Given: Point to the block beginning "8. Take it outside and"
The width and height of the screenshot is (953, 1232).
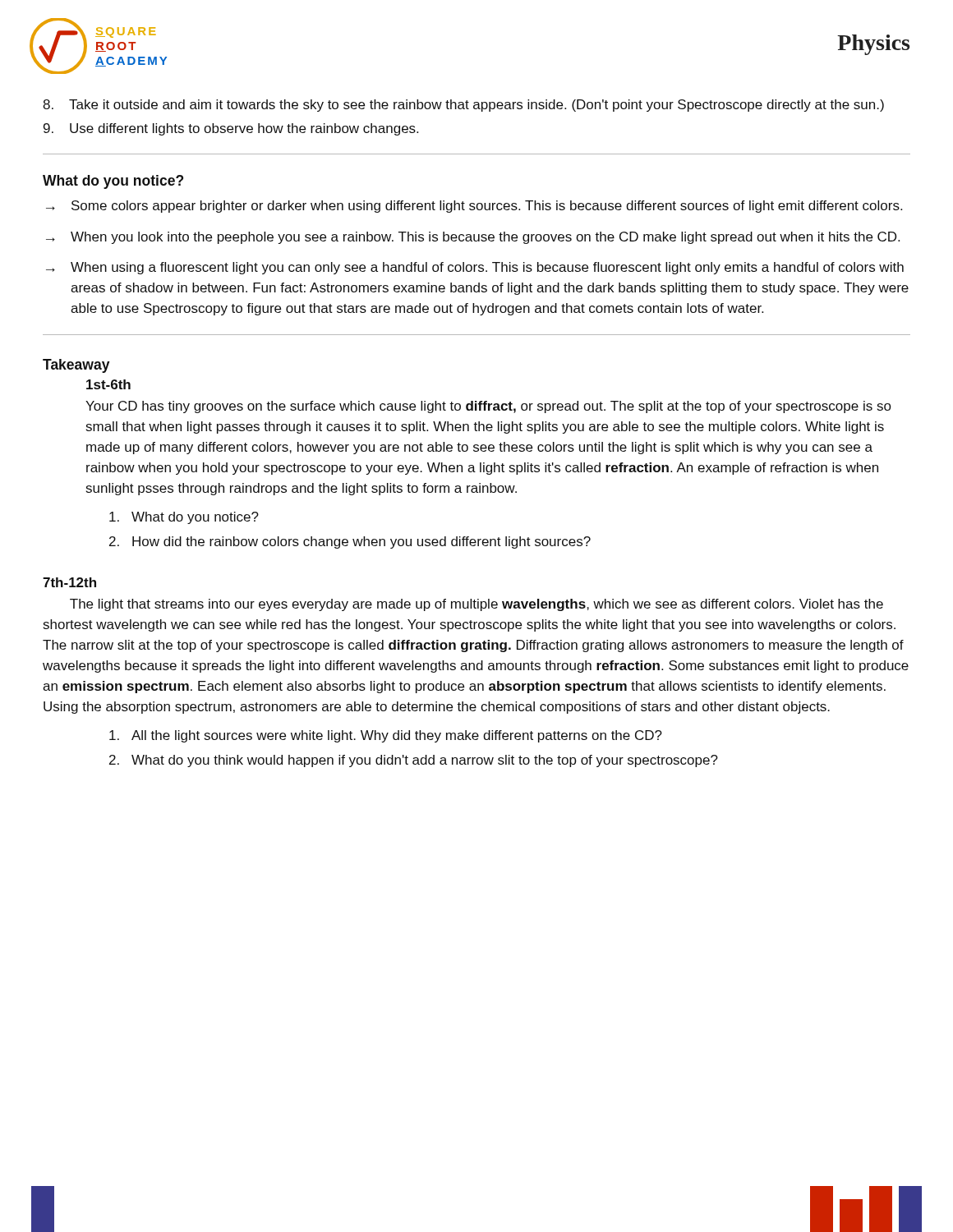Looking at the screenshot, I should [464, 105].
